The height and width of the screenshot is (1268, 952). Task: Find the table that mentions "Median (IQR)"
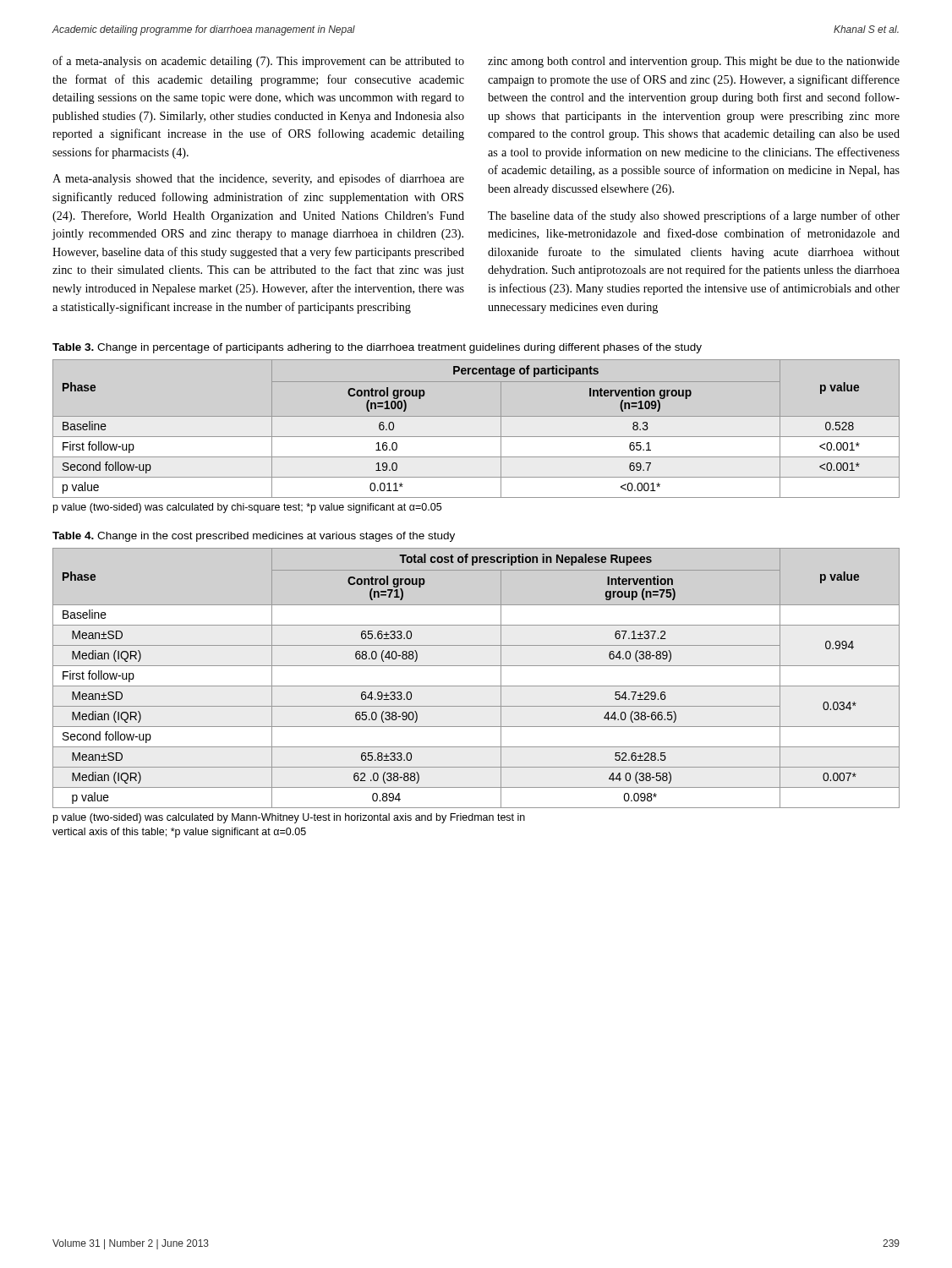476,694
